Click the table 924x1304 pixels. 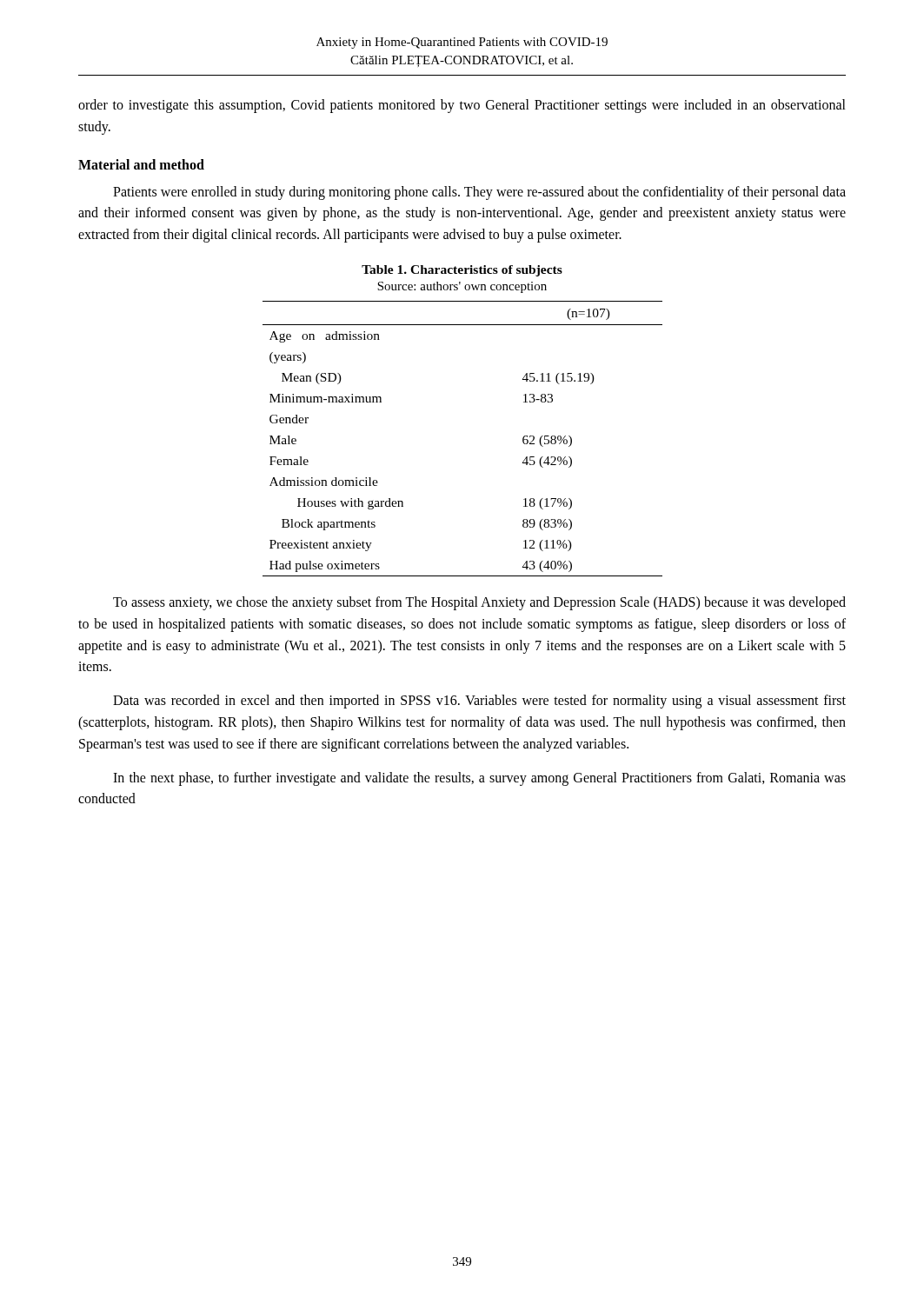tap(462, 439)
